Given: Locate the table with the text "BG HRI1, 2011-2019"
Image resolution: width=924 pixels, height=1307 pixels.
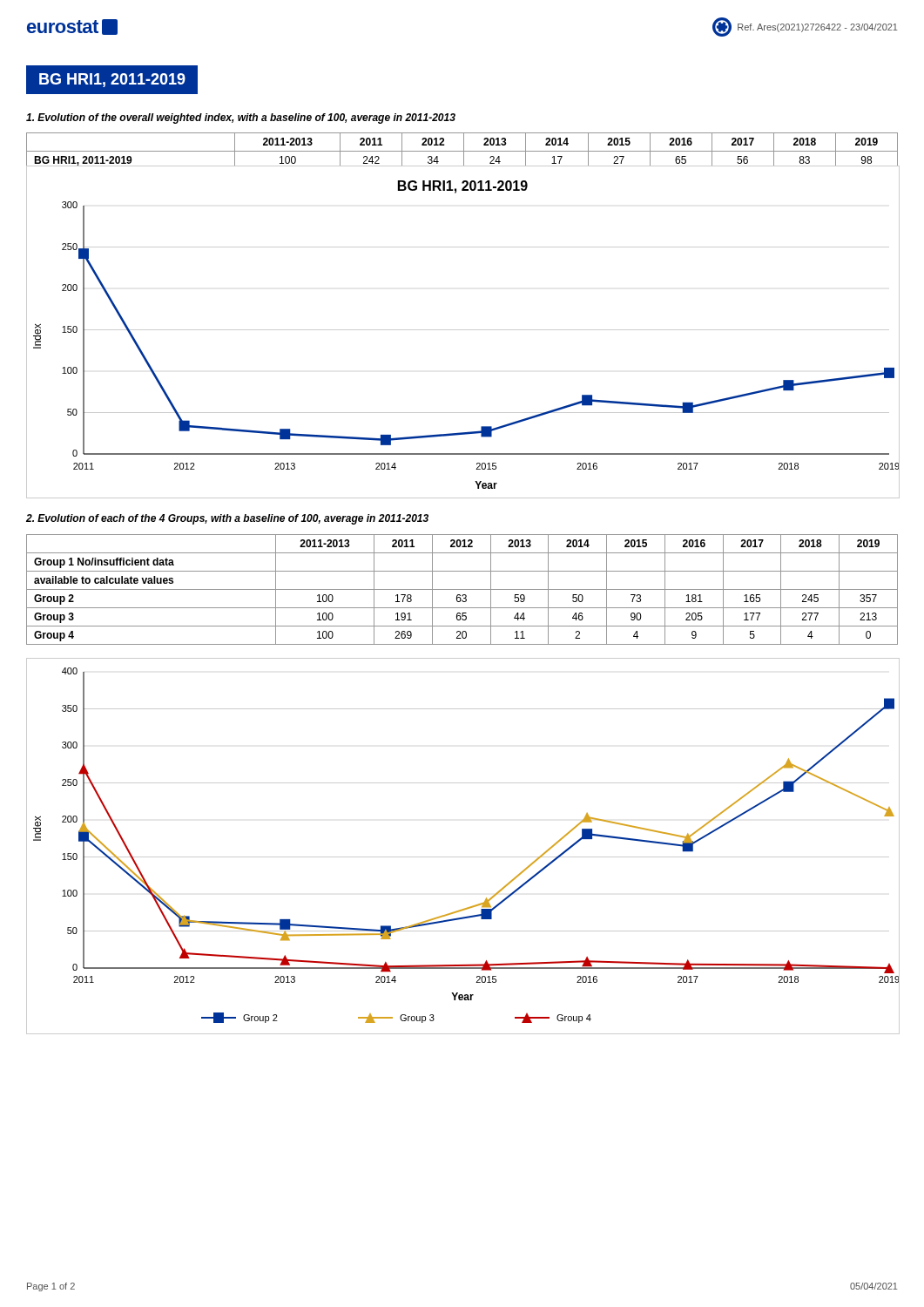Looking at the screenshot, I should coord(462,151).
